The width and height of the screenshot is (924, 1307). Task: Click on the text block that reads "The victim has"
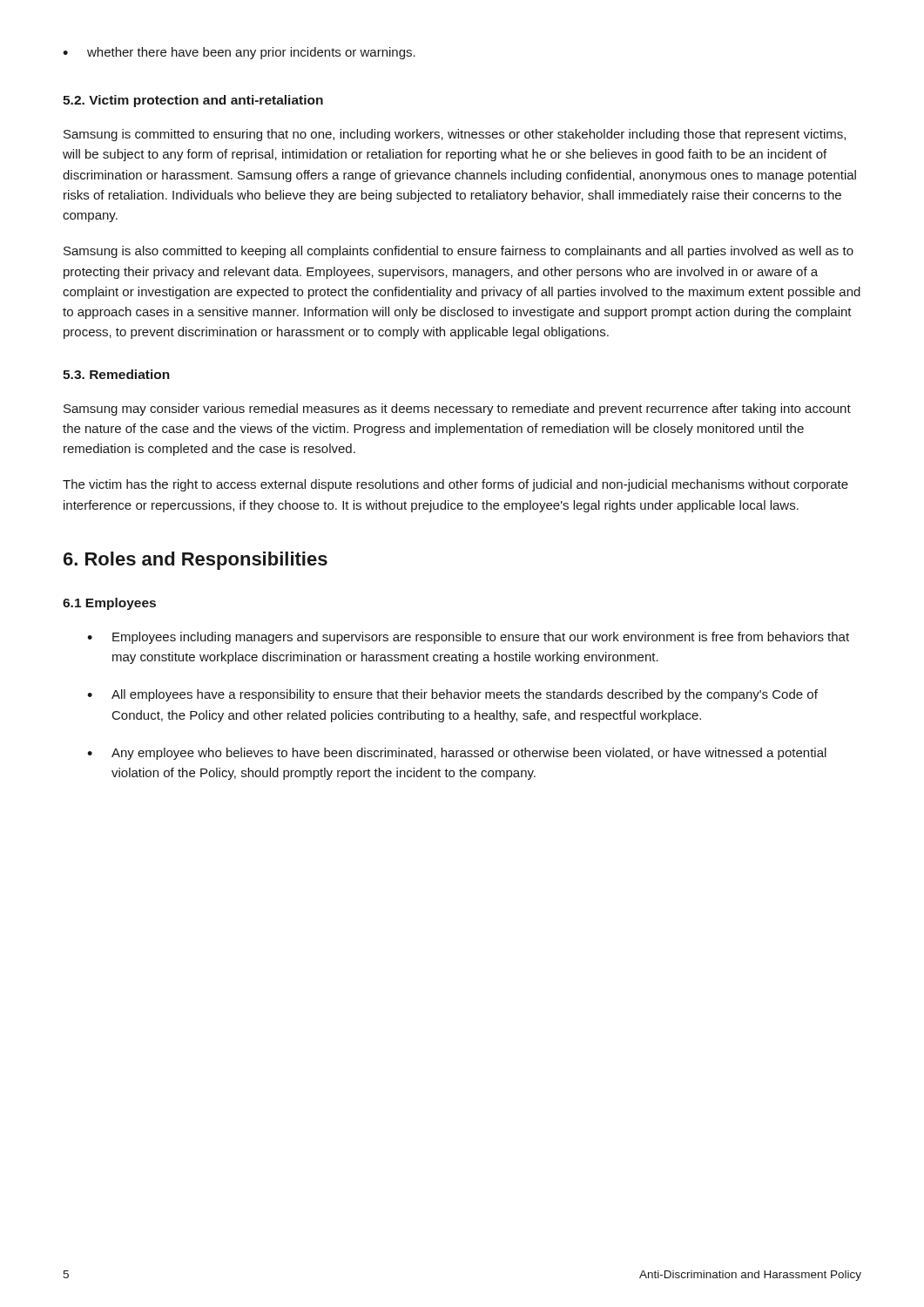click(456, 495)
